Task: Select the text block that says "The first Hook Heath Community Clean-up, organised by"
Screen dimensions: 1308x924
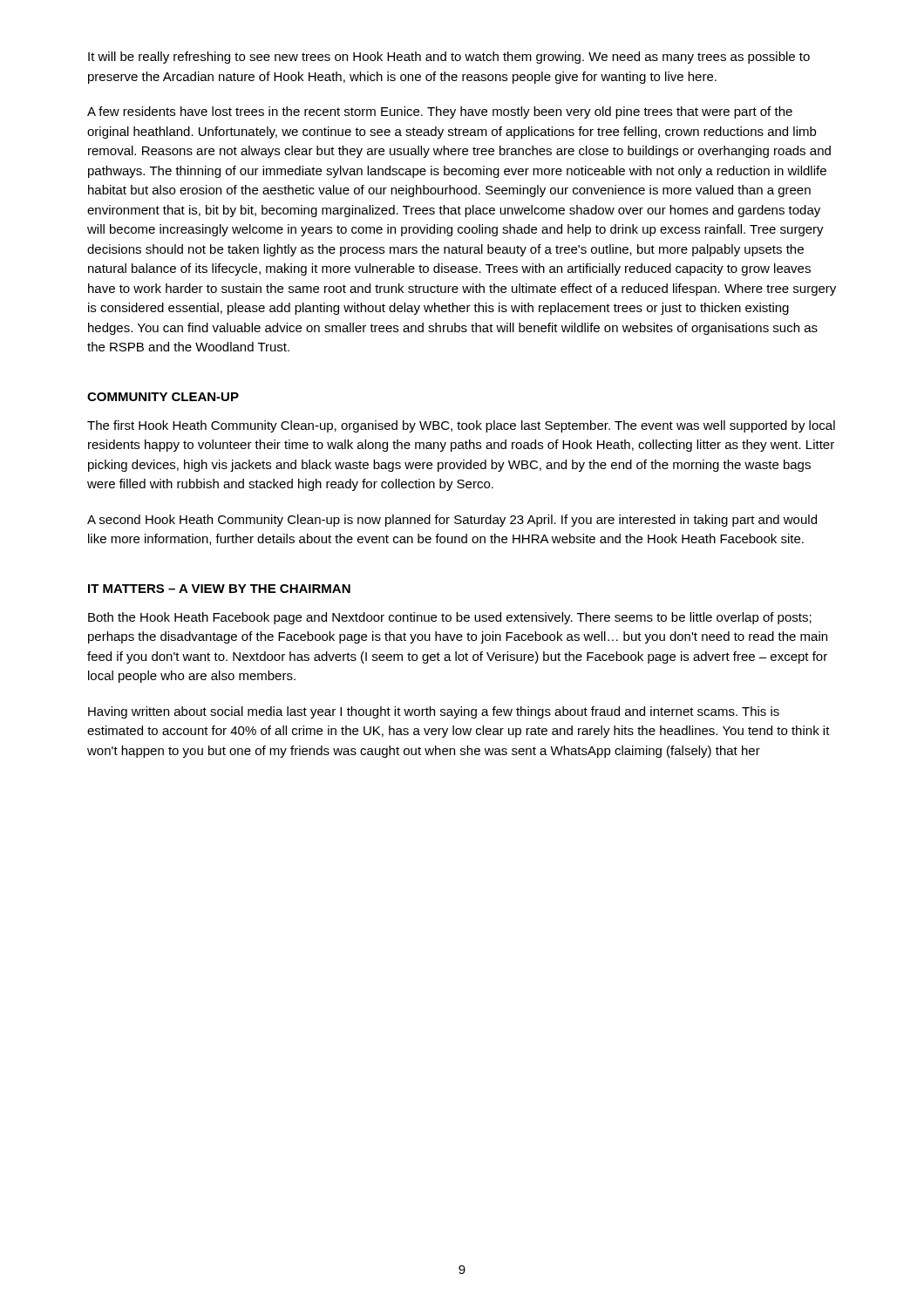Action: pos(461,454)
